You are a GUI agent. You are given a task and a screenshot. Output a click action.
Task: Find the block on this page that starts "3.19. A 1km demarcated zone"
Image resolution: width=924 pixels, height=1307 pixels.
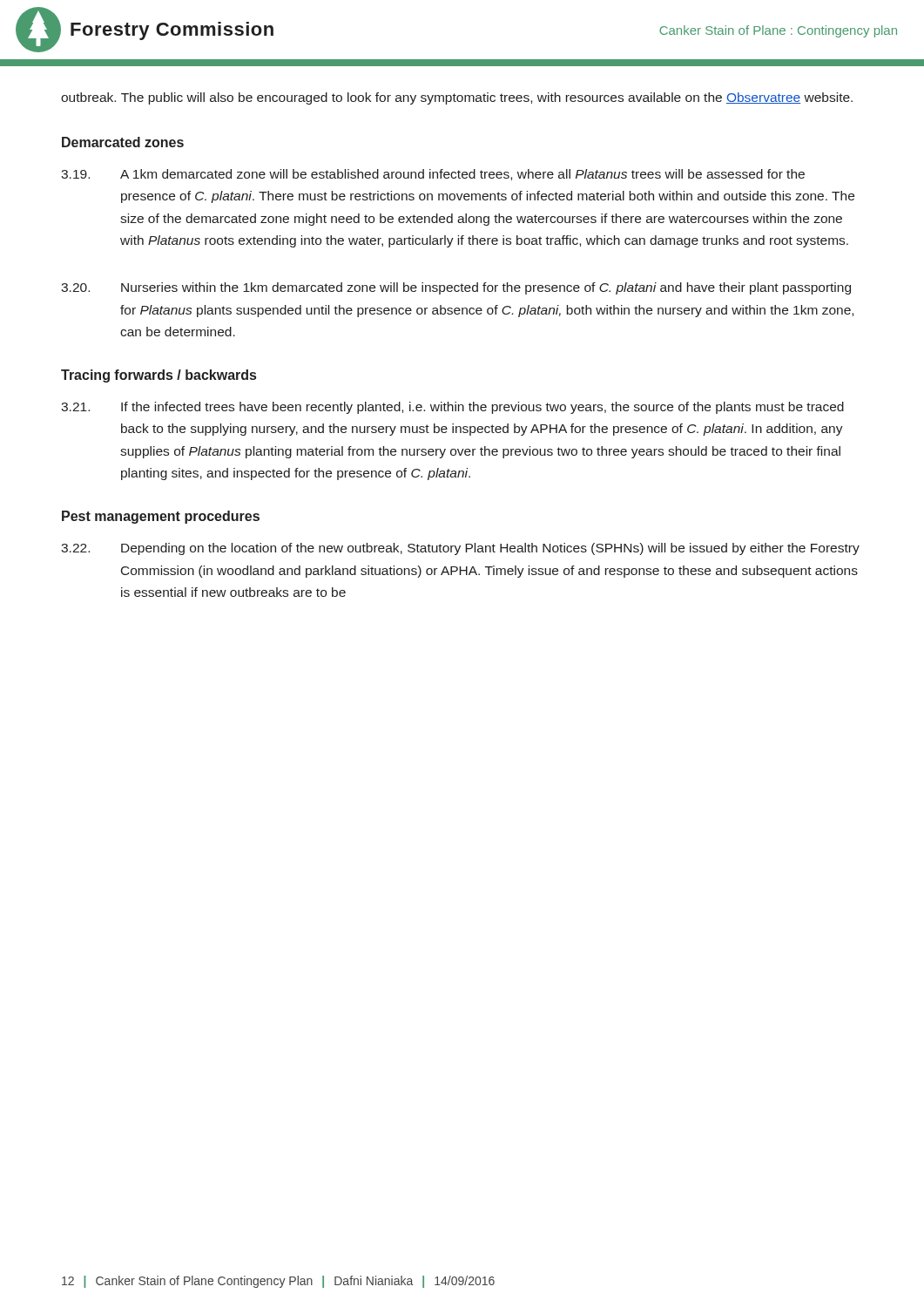[462, 207]
